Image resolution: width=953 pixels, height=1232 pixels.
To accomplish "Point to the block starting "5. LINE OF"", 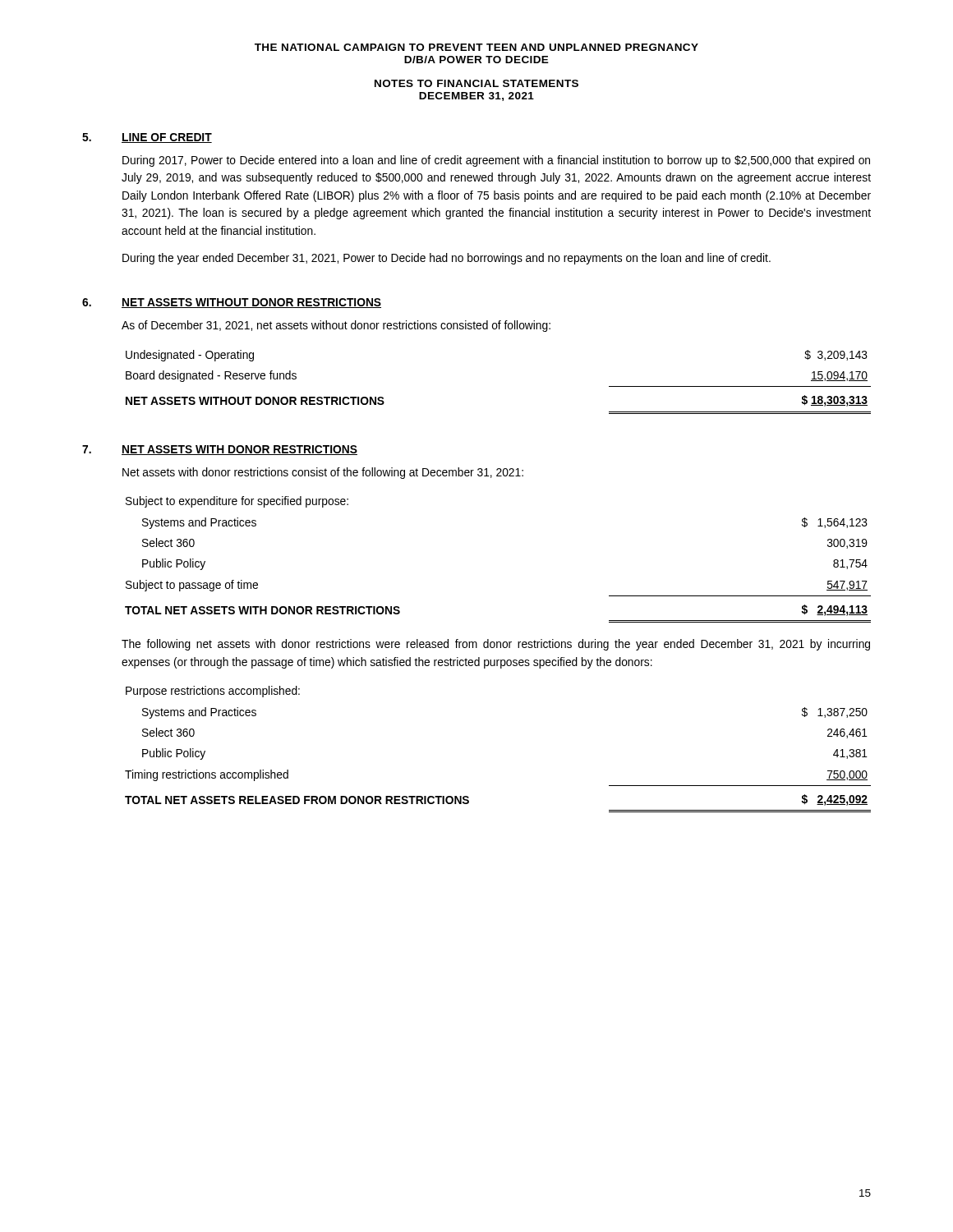I will point(147,138).
